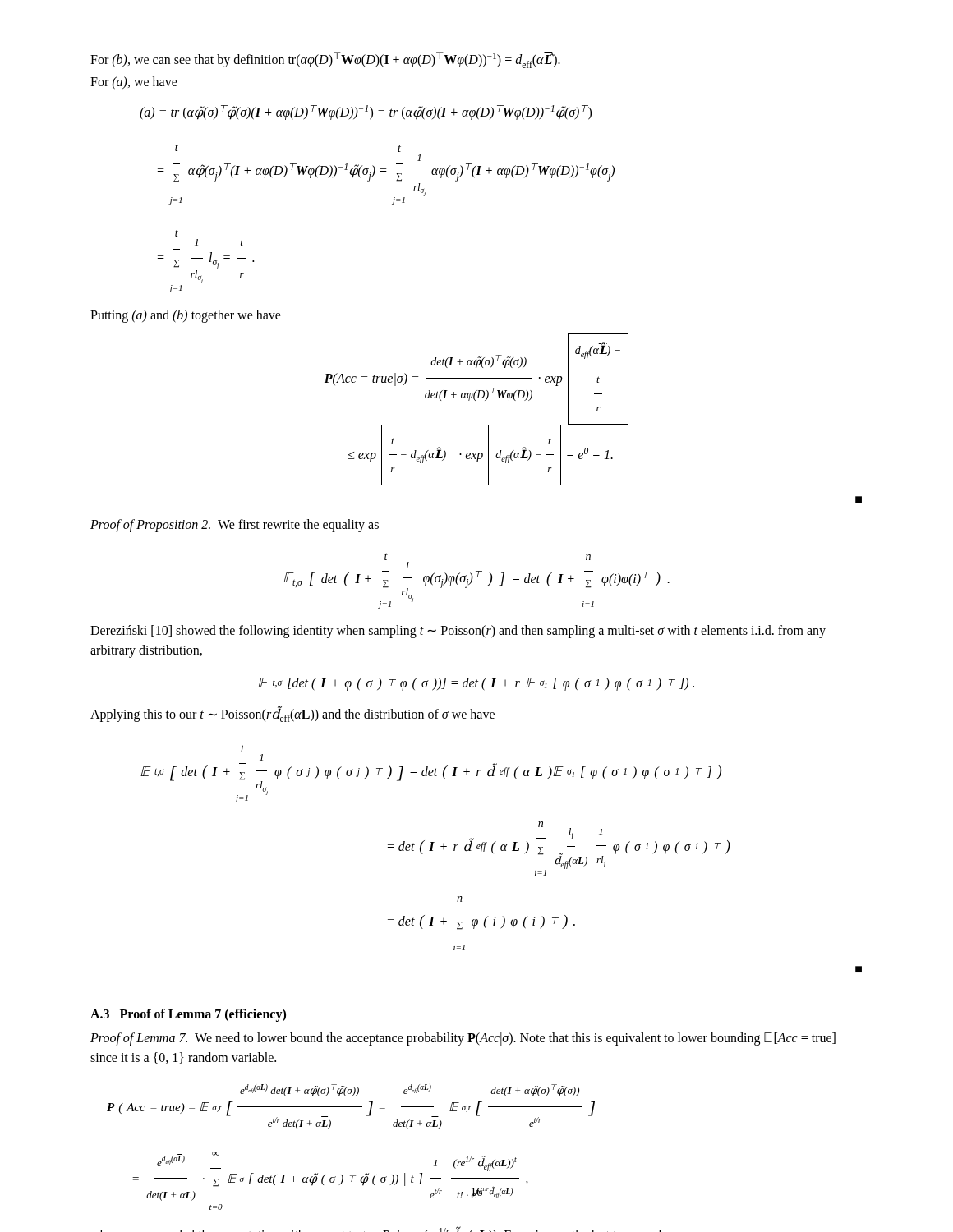Point to the block beginning "Putting (a) and (b)"

tap(186, 315)
